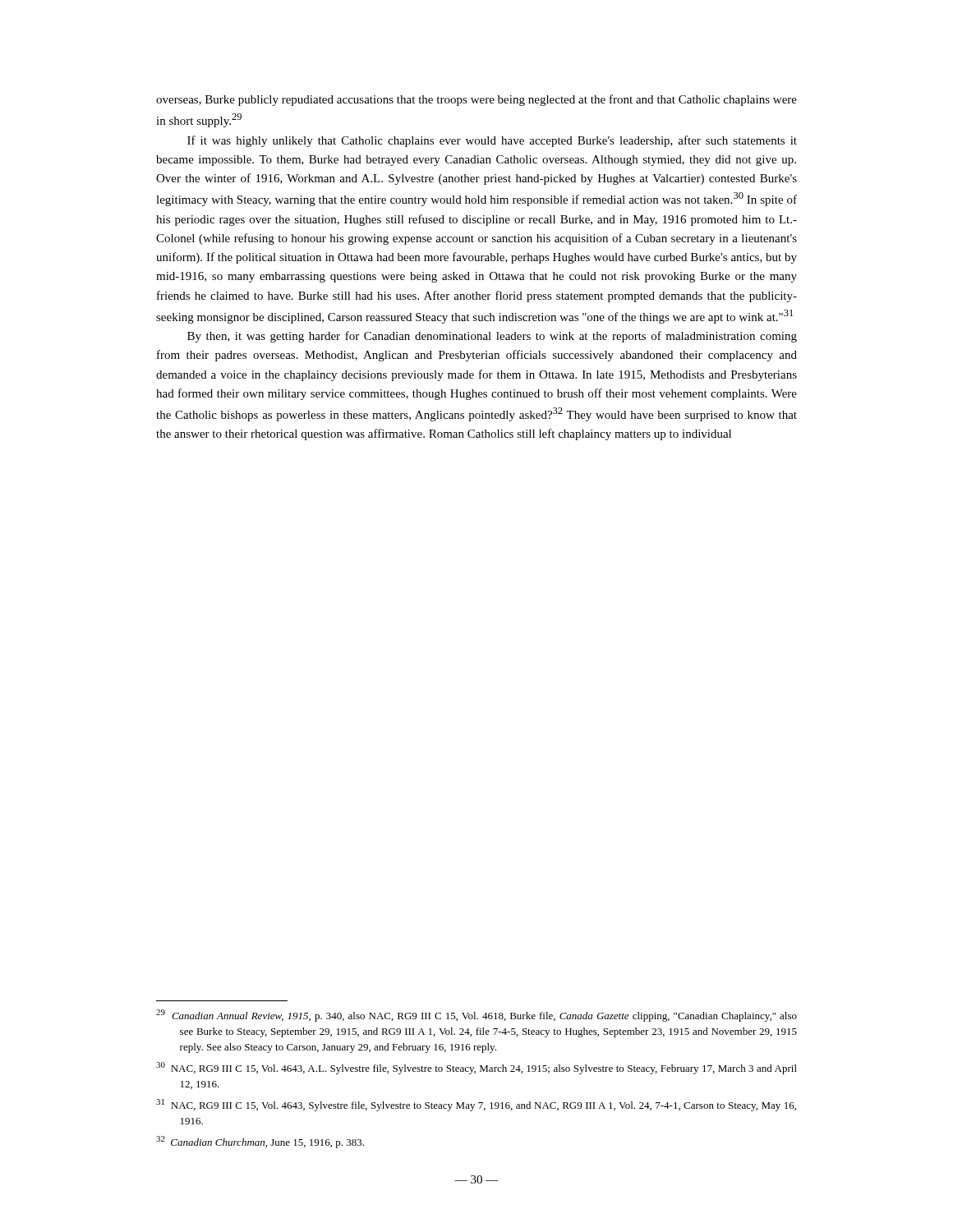Locate the footnote that says "29 Canadian Annual Review, 1915, p. 340,"
This screenshot has width=953, height=1232.
tap(476, 1030)
